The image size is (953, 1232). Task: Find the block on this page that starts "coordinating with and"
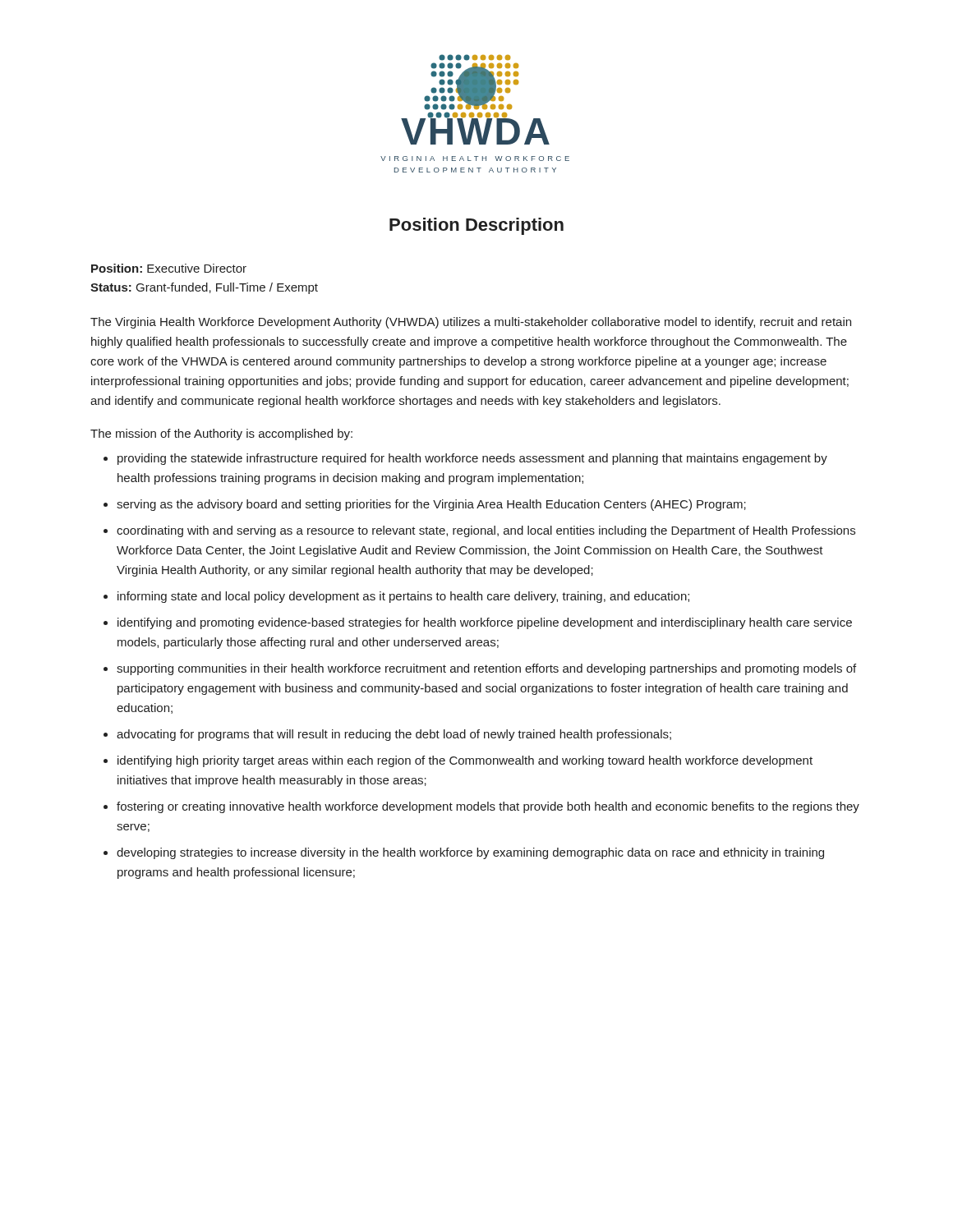pos(486,549)
